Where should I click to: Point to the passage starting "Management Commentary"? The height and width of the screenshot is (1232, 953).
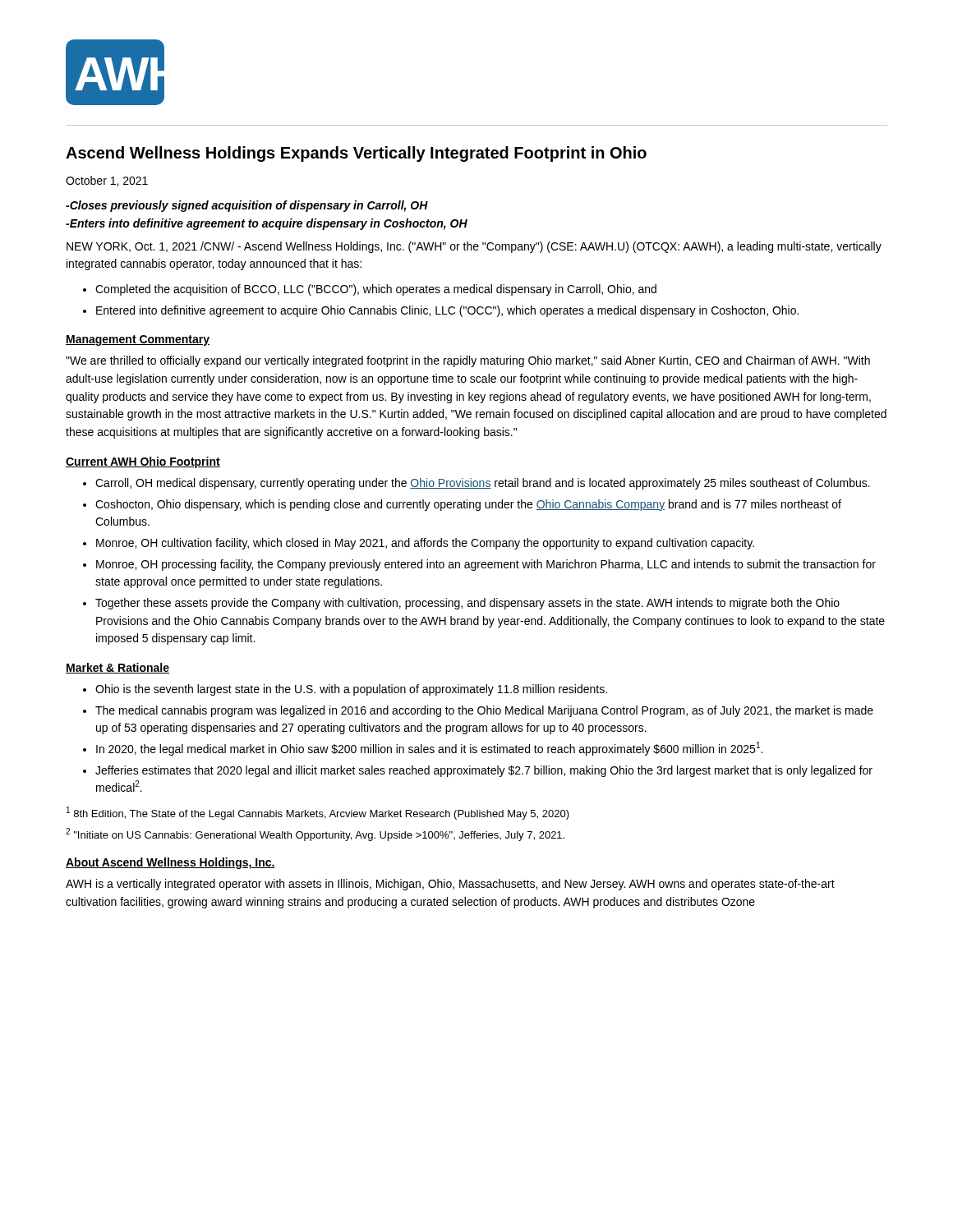pyautogui.click(x=138, y=340)
